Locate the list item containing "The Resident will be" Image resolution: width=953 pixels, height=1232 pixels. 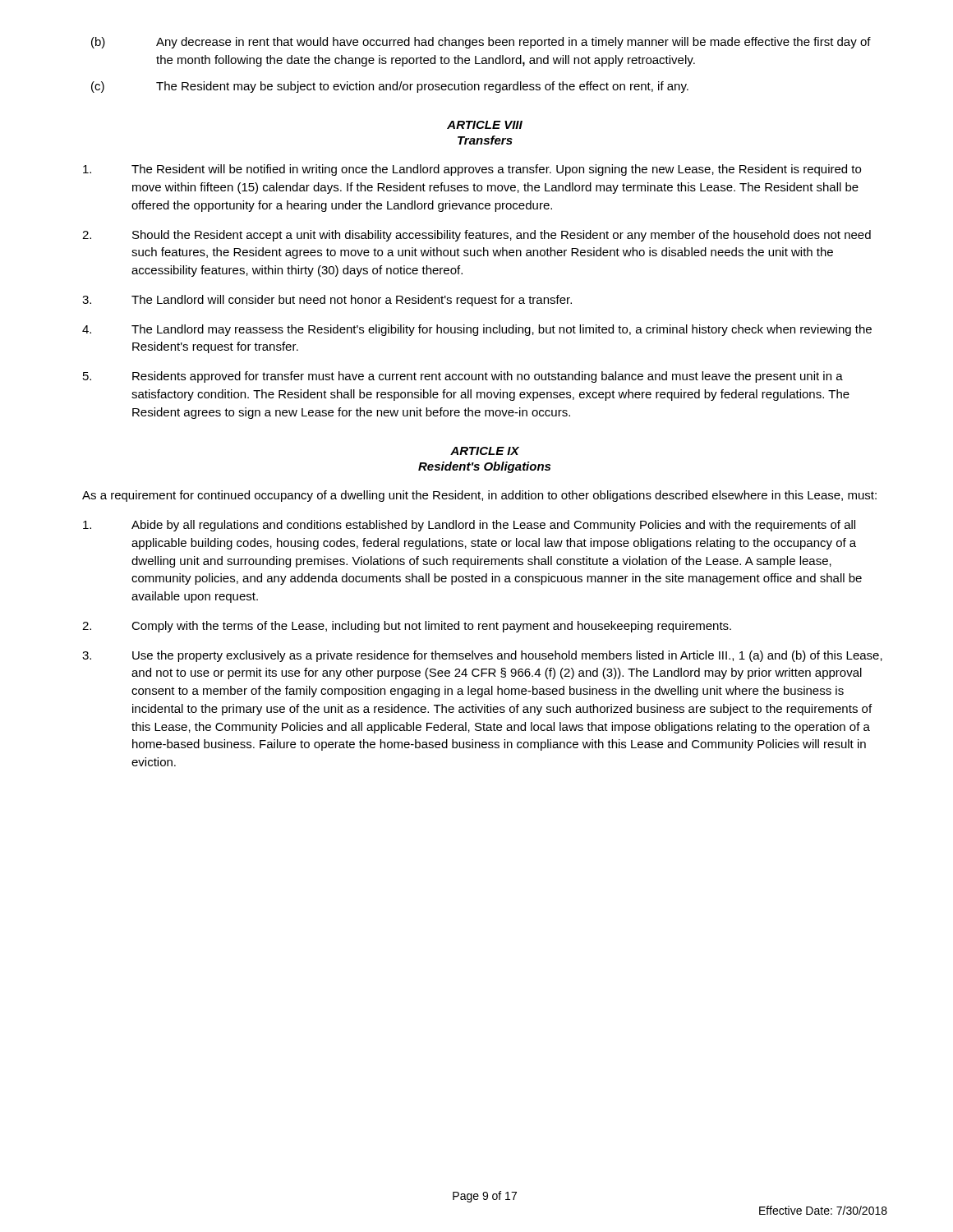(485, 187)
